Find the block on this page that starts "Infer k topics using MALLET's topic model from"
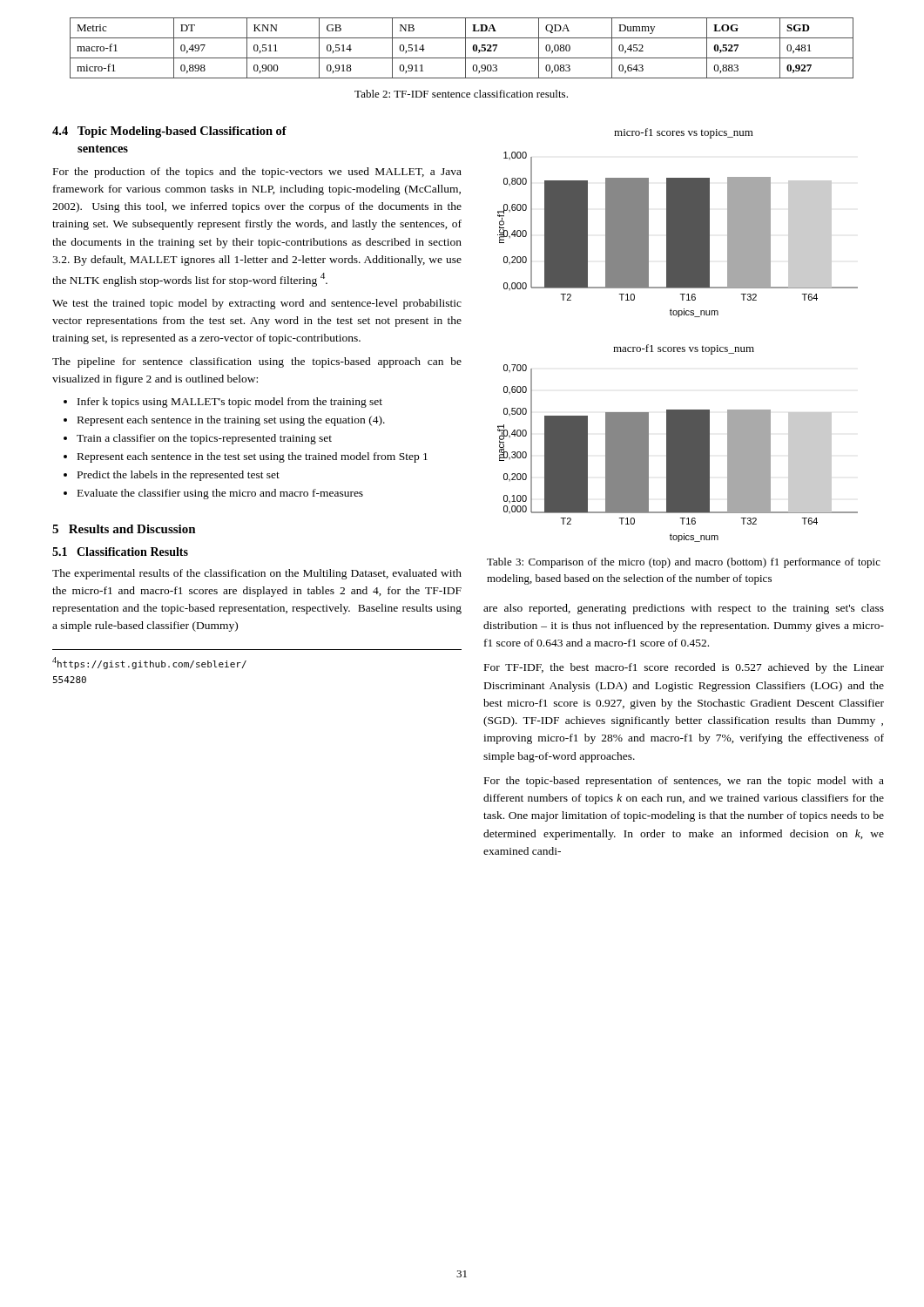Viewport: 924px width, 1307px height. click(x=230, y=401)
